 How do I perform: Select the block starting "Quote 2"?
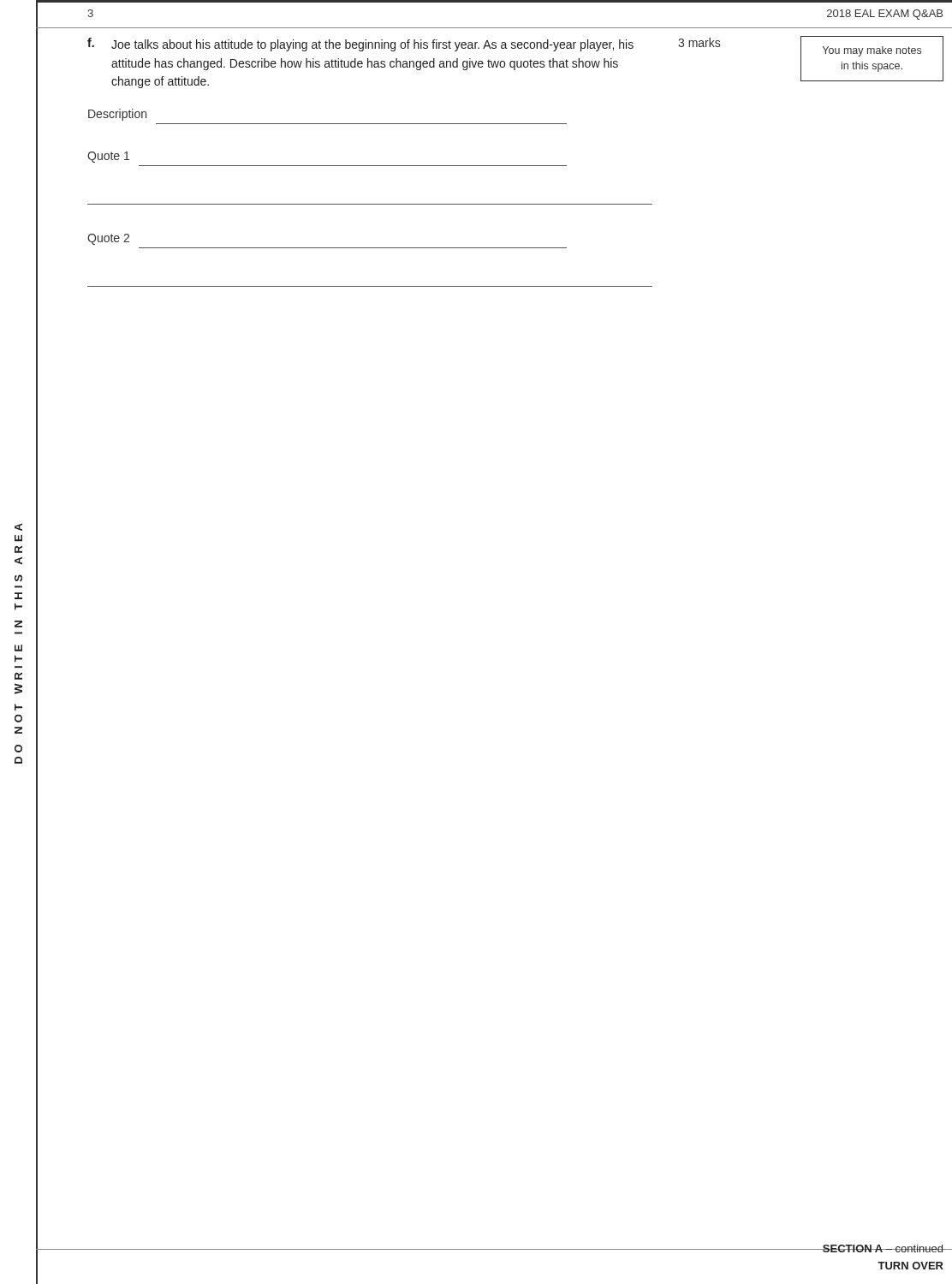327,239
